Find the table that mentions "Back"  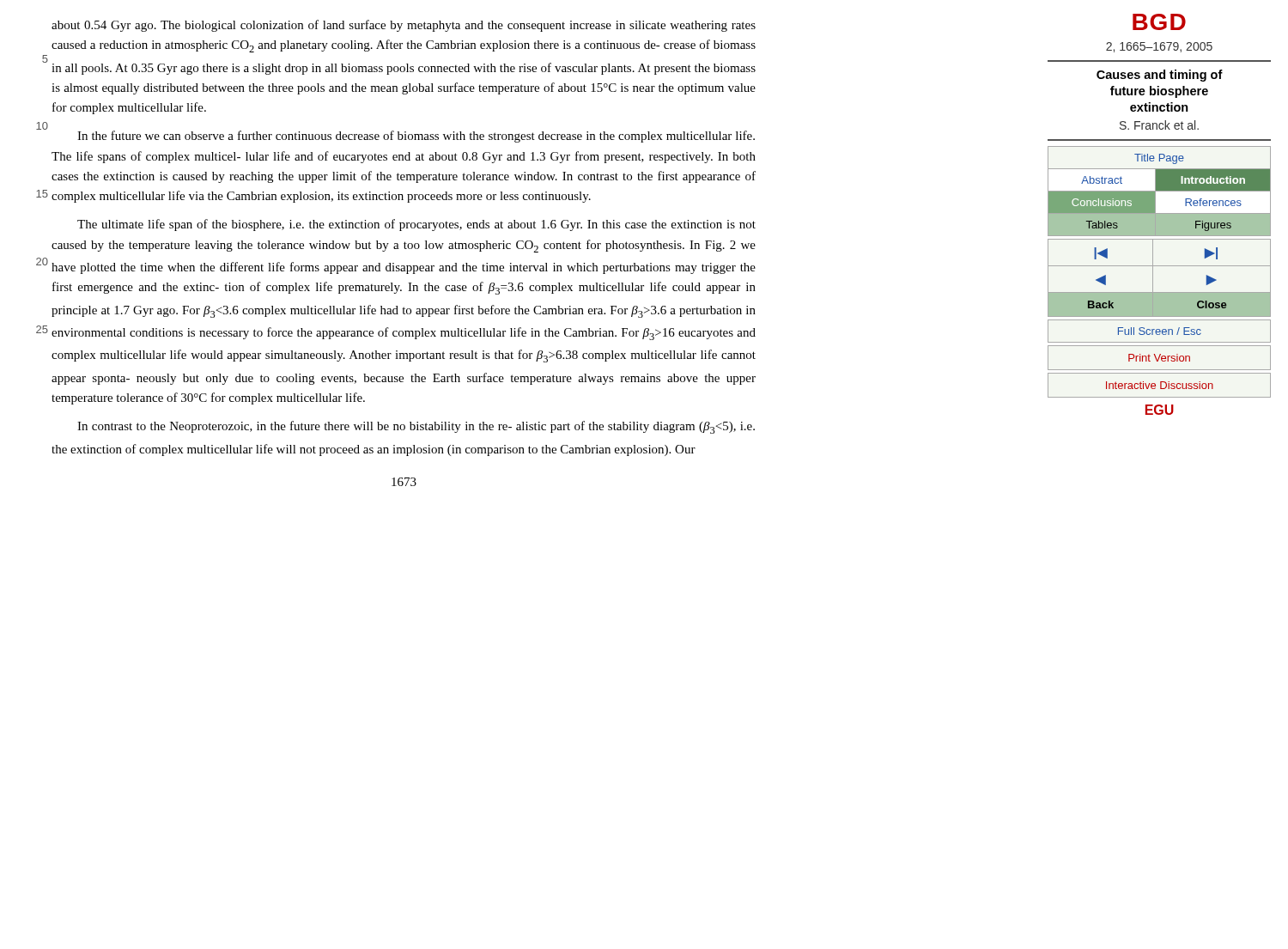point(1159,277)
